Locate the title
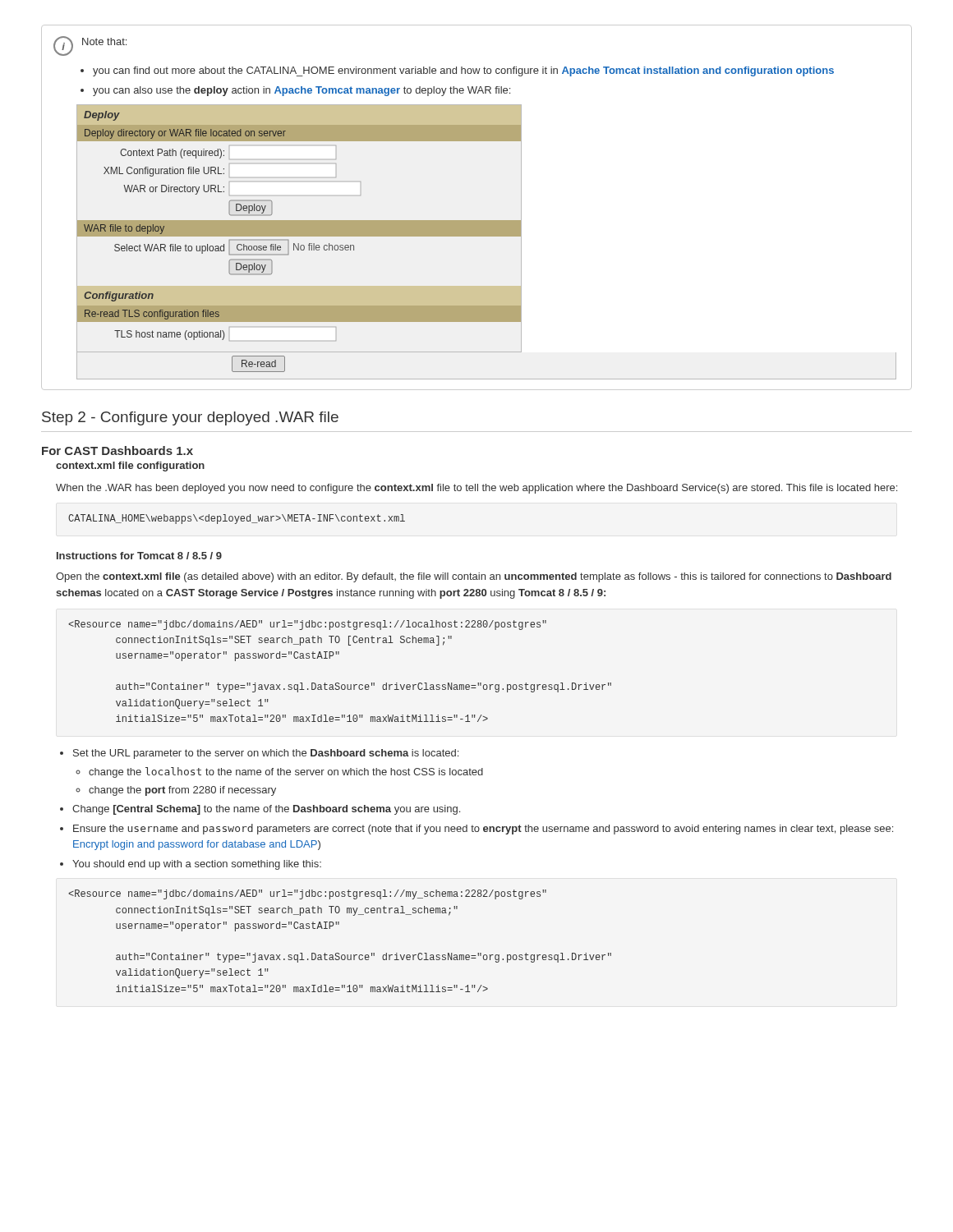The height and width of the screenshot is (1232, 953). click(190, 417)
